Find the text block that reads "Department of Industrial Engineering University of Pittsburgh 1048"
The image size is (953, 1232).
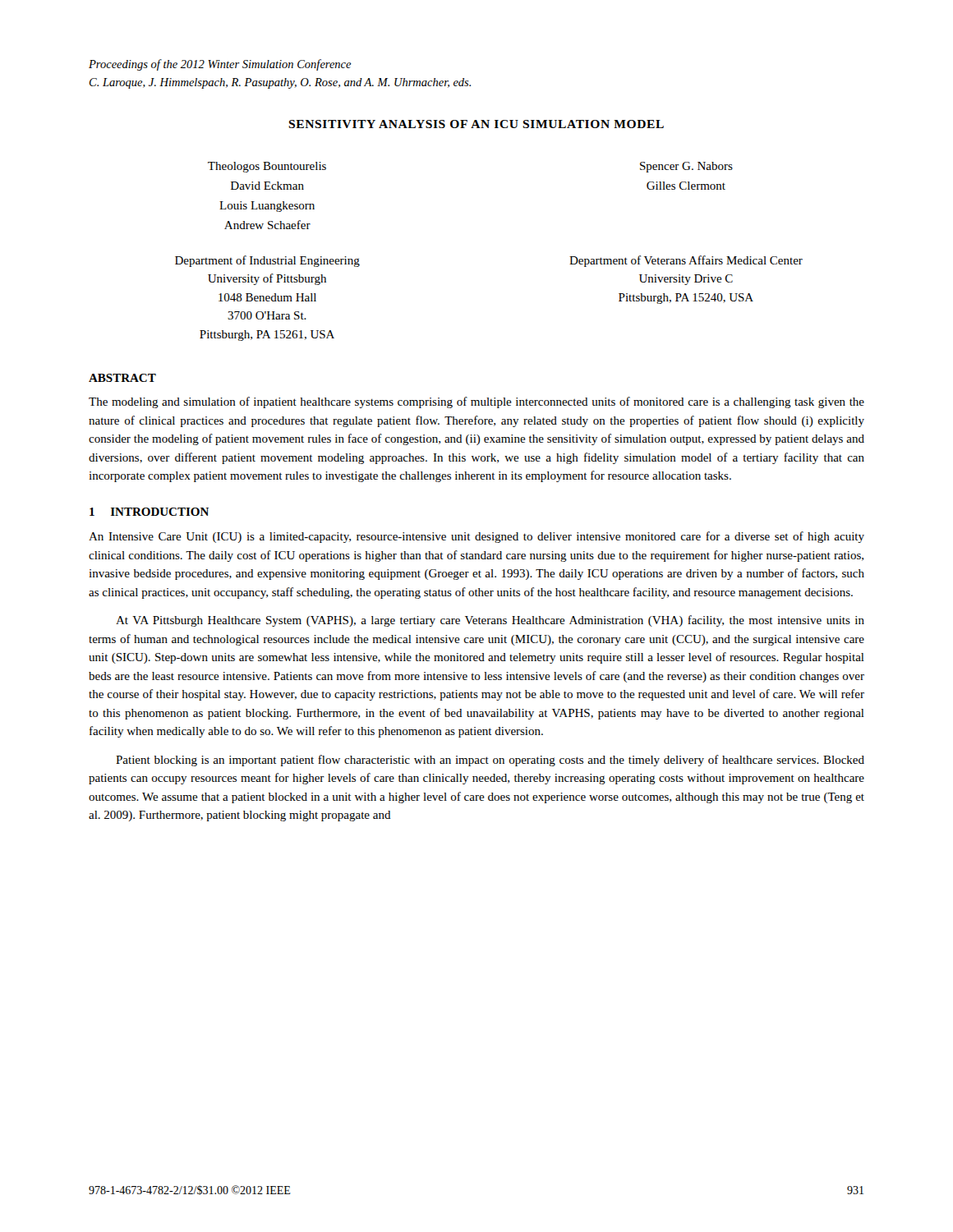[x=267, y=297]
